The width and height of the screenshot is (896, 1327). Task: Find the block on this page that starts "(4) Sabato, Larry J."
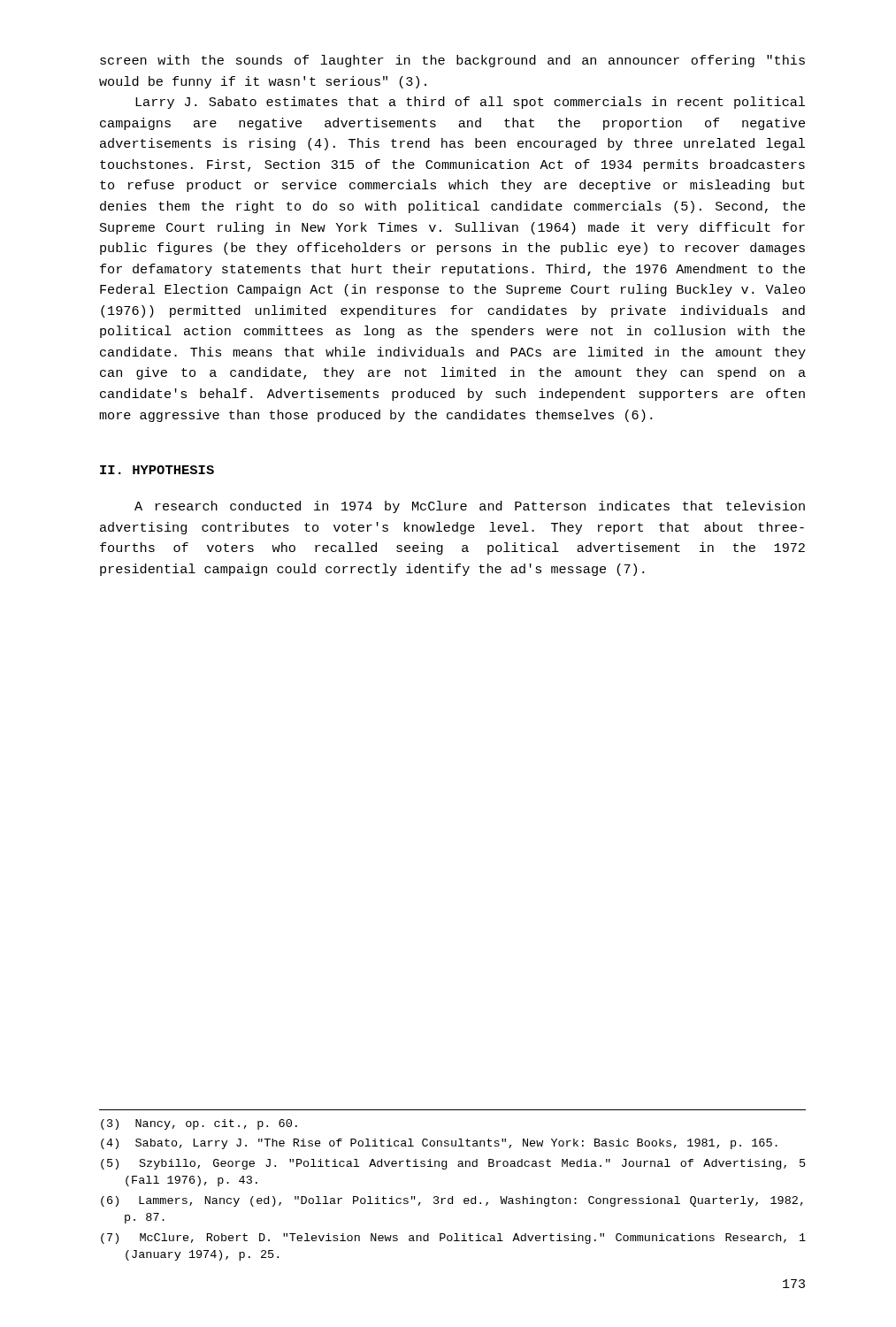(439, 1143)
